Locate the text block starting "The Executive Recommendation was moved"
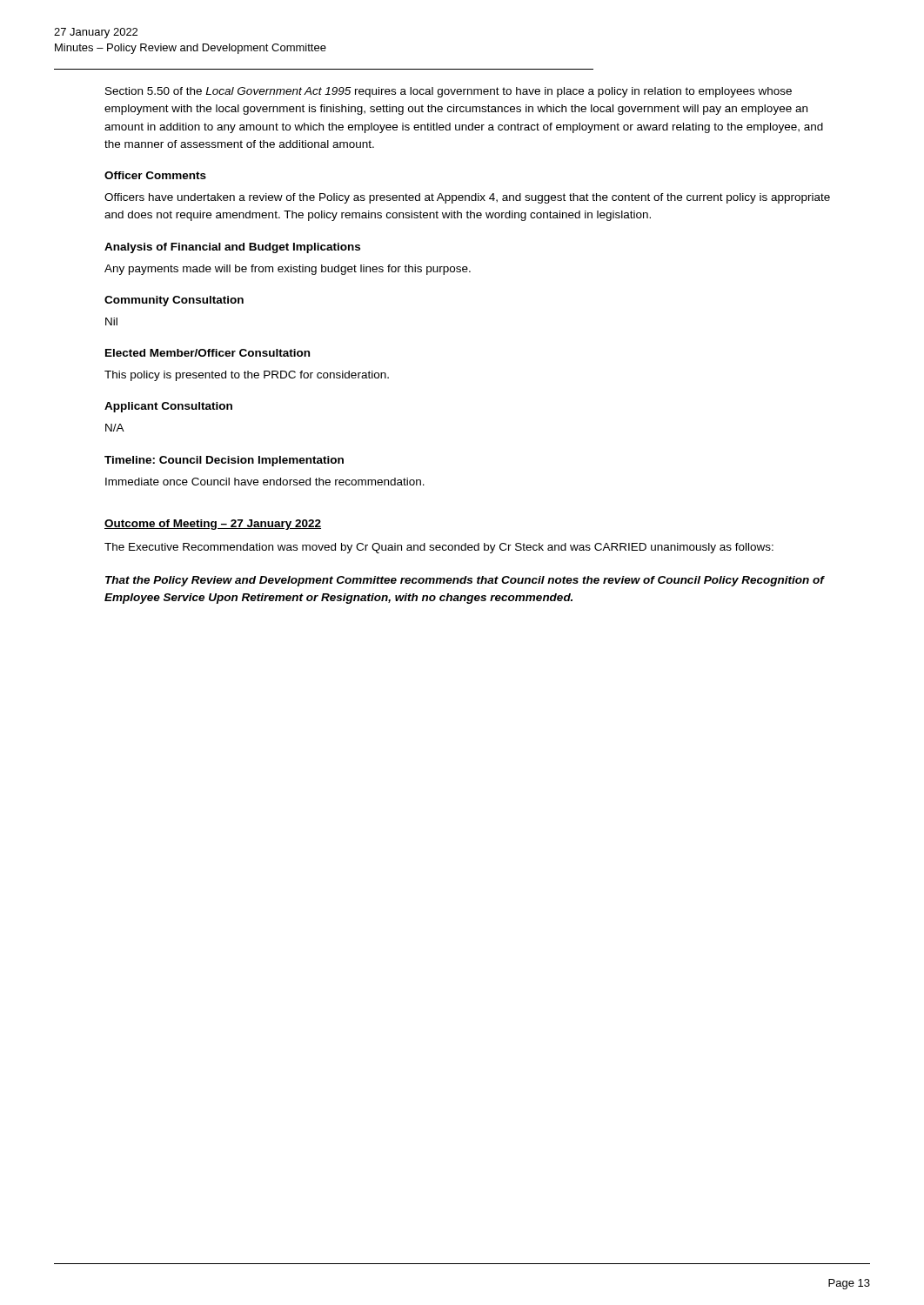Viewport: 924px width, 1305px height. 439,547
